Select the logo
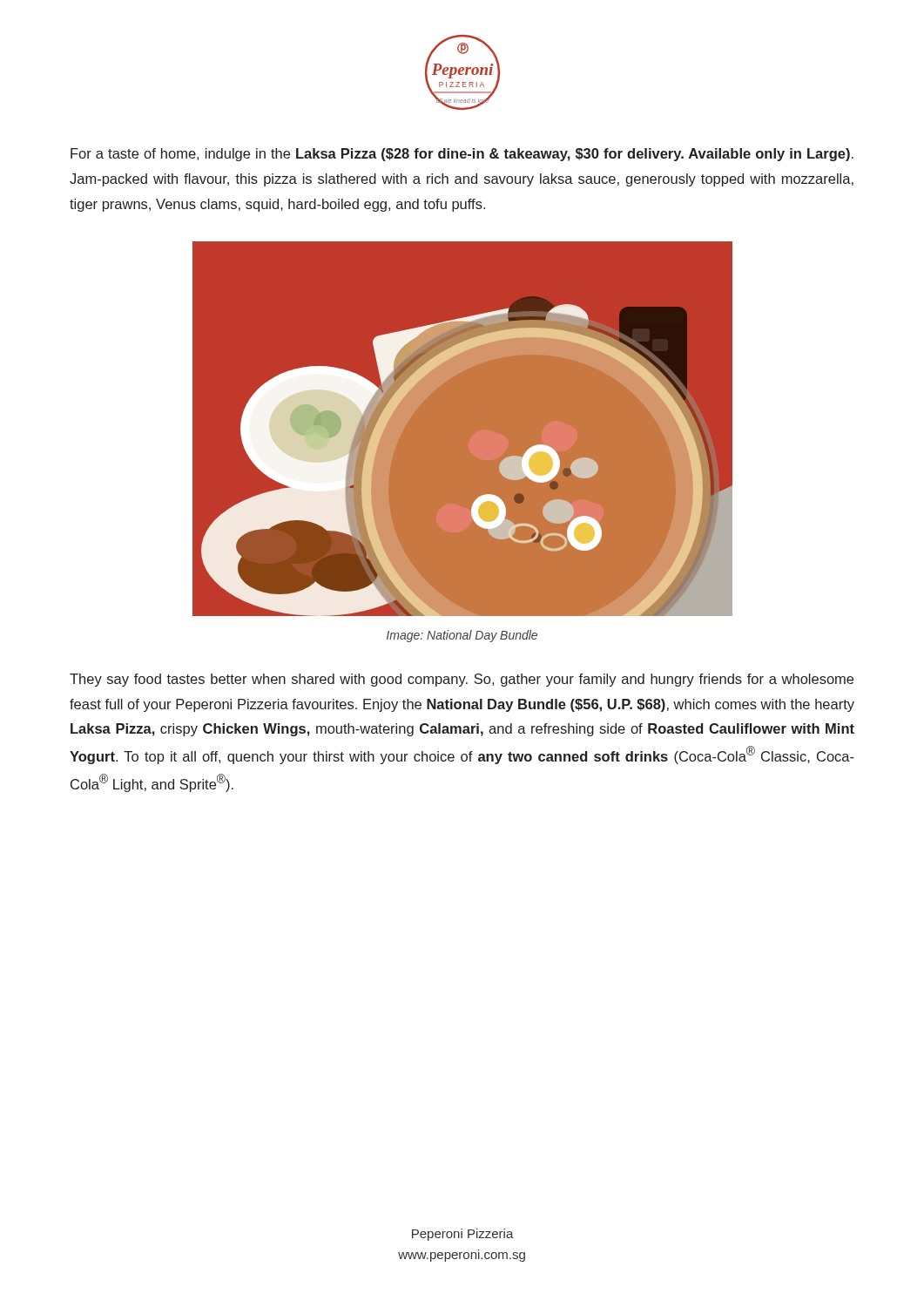This screenshot has height=1307, width=924. tap(462, 71)
